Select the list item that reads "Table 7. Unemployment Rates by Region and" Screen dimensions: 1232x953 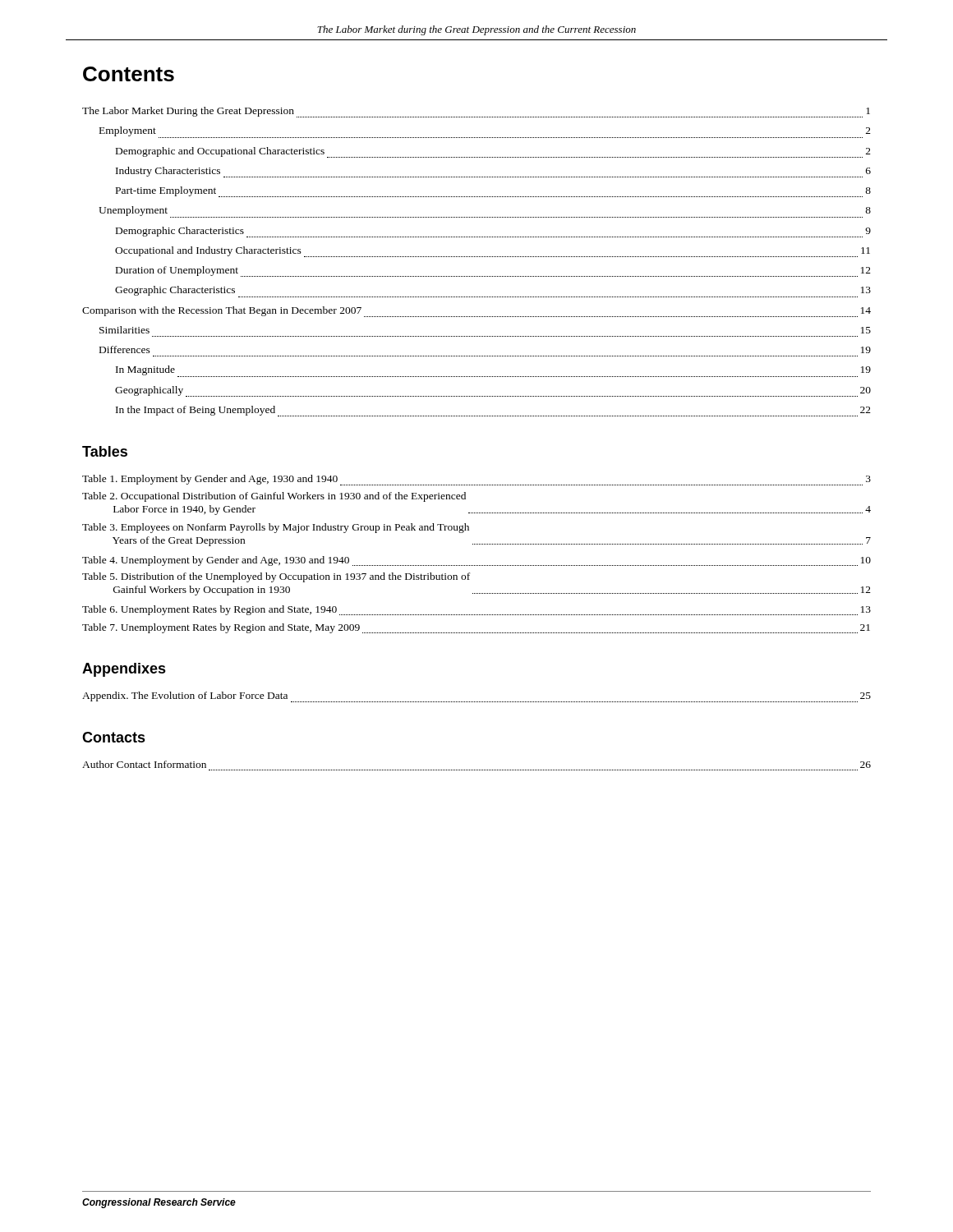476,628
